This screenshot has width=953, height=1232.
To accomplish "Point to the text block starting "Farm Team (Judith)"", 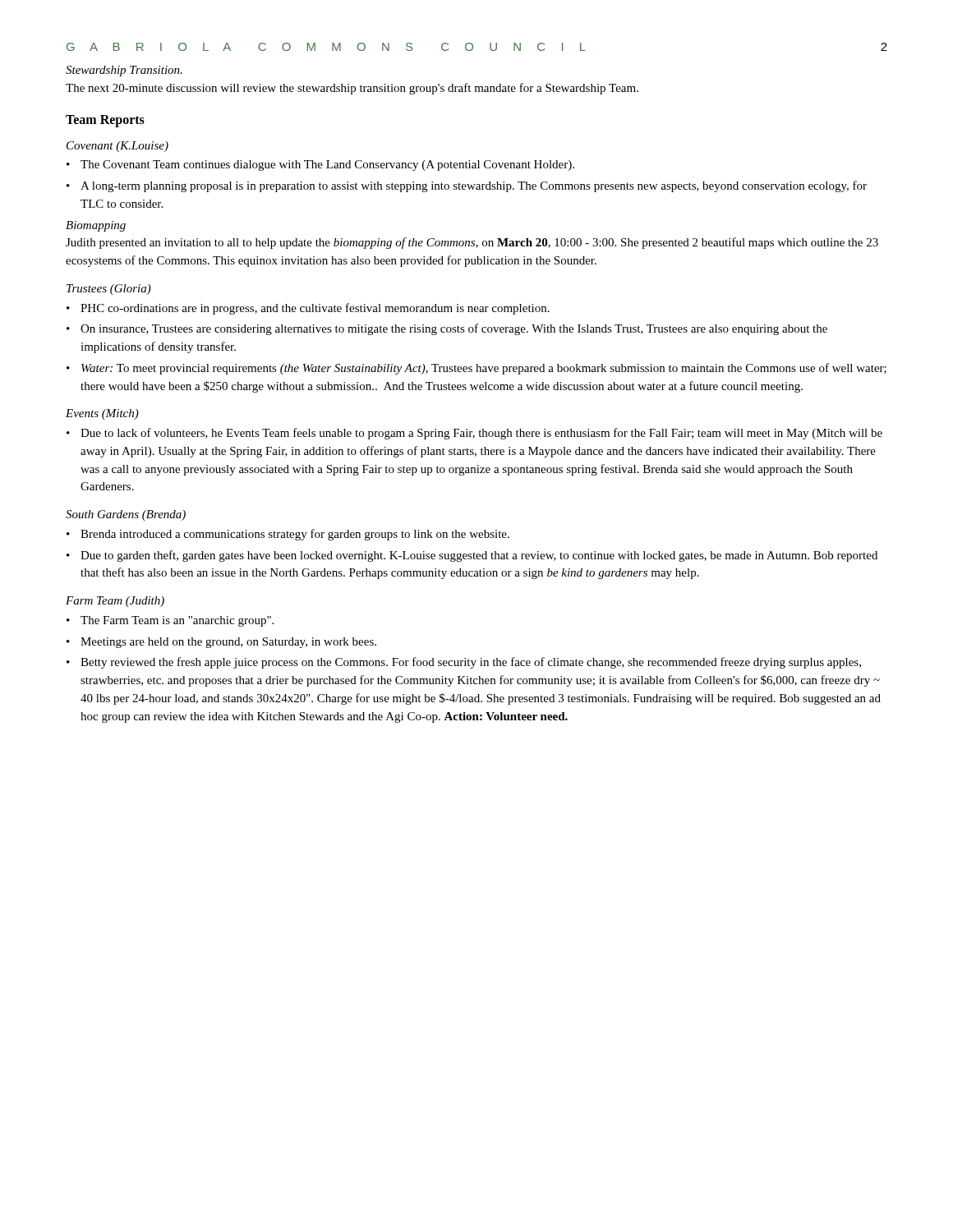I will pyautogui.click(x=115, y=602).
